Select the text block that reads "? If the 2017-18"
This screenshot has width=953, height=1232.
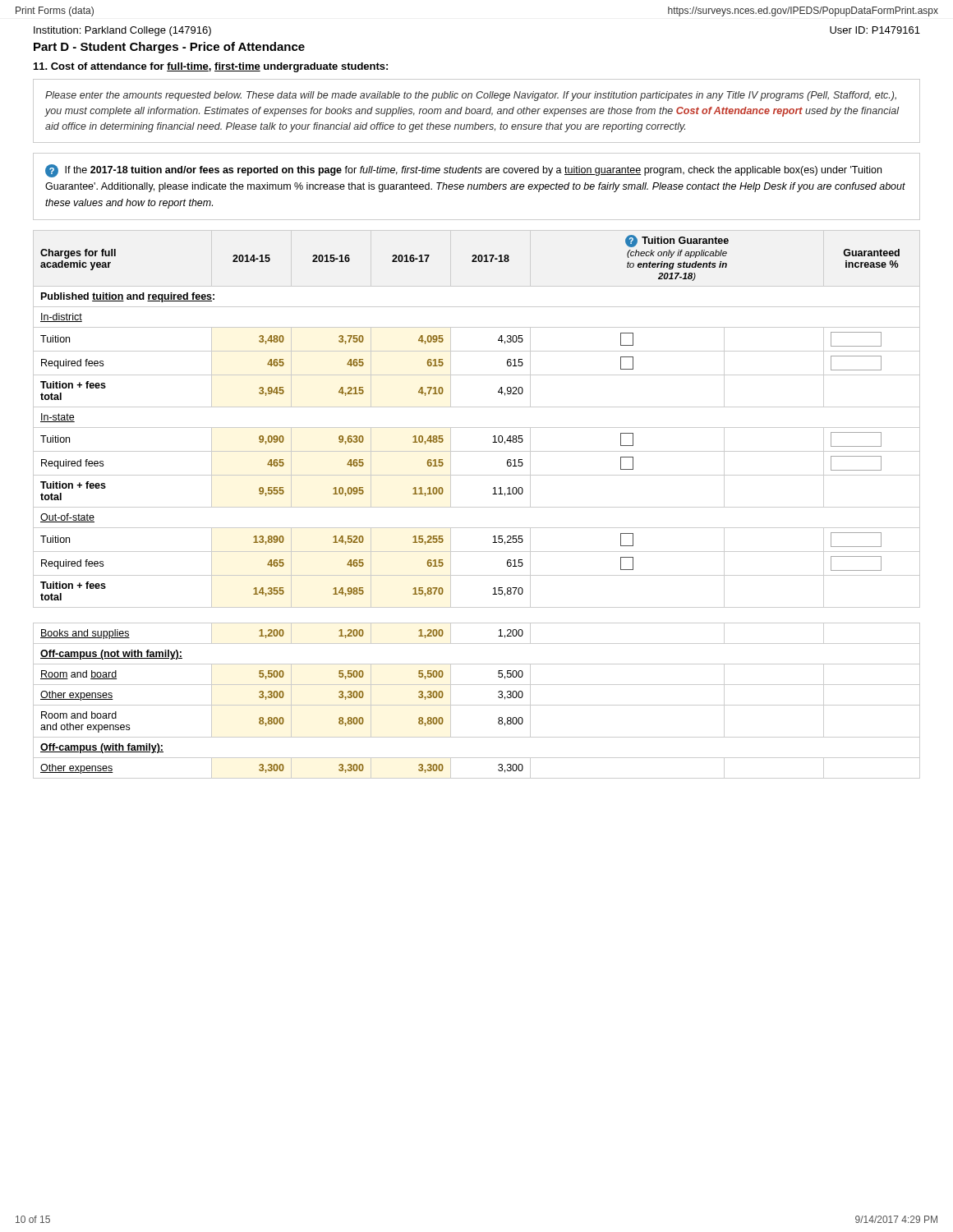475,187
